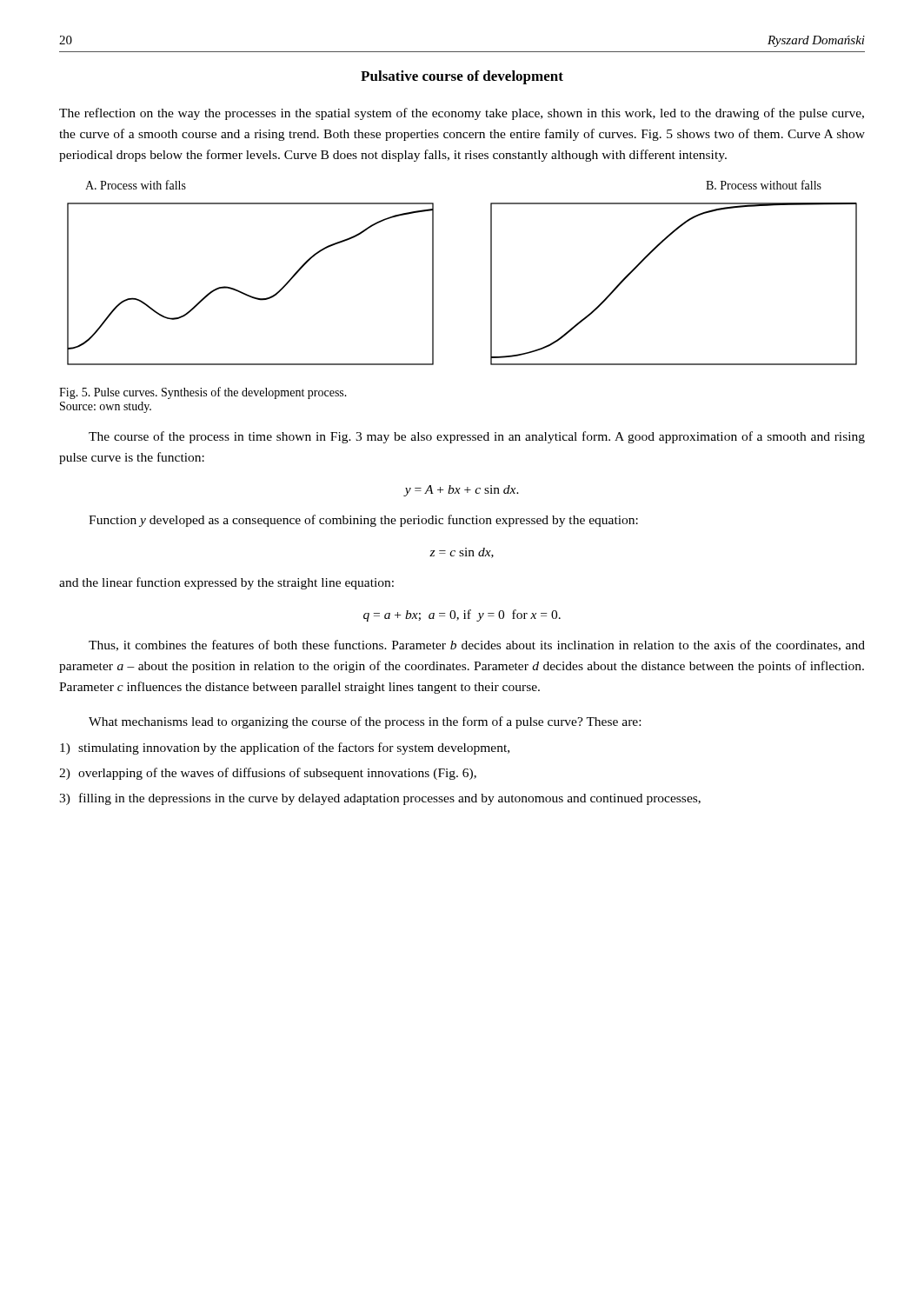924x1304 pixels.
Task: Click on the list item that says "2) overlapping of the waves of diffusions"
Action: 462,773
